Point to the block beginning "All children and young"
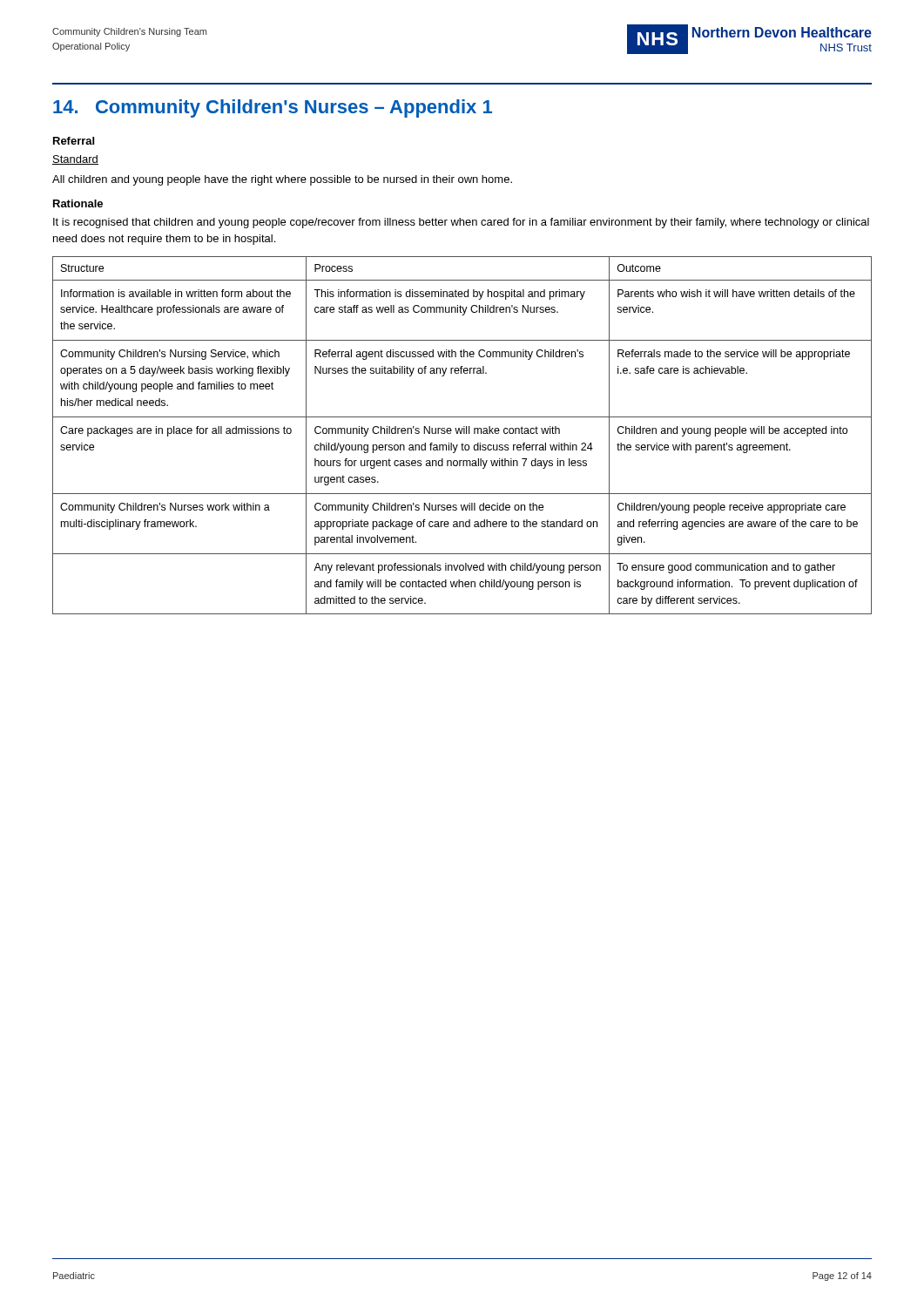Viewport: 924px width, 1307px height. tap(283, 179)
